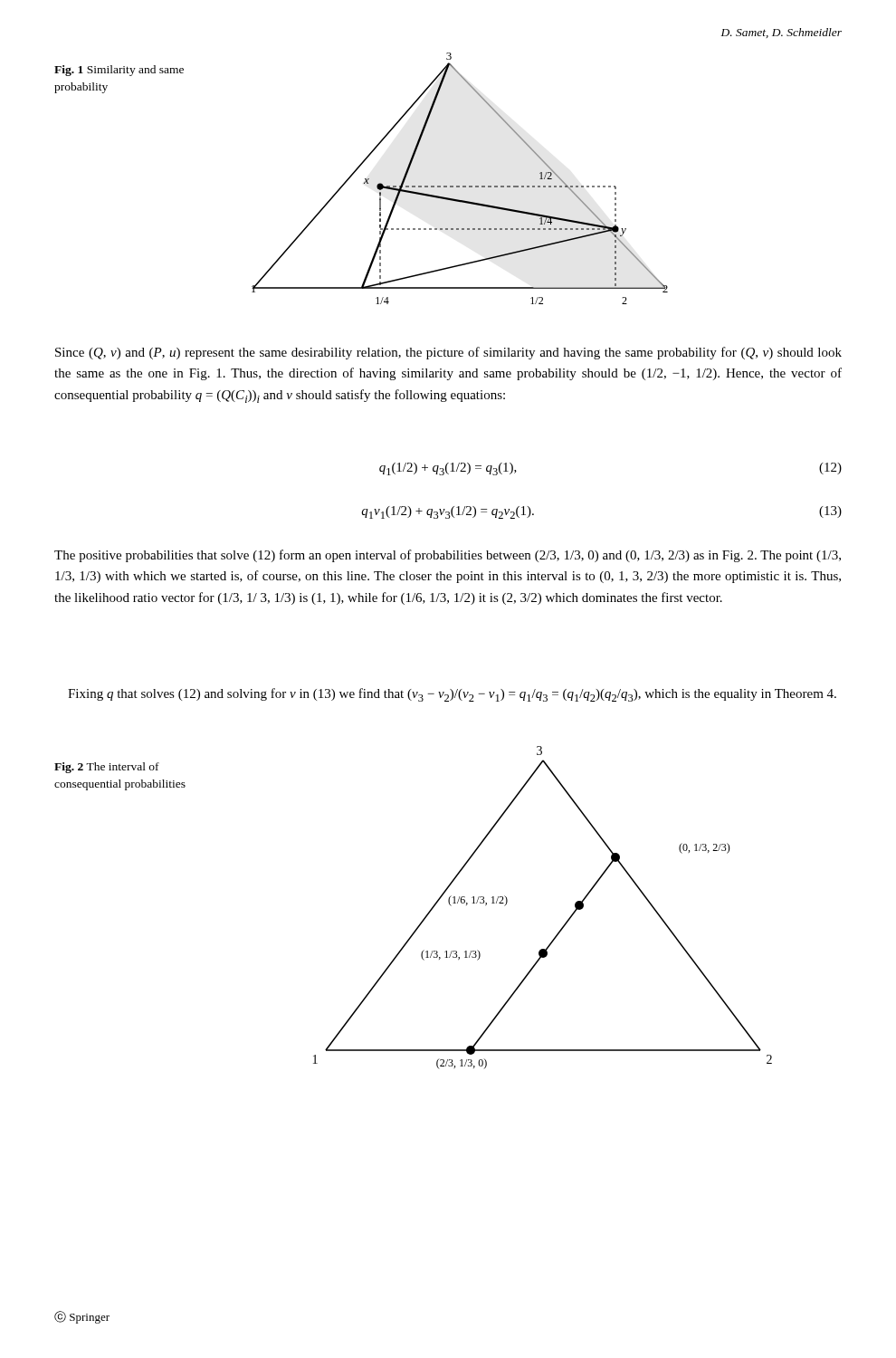Click the formula that begins "q1(1/2) + q3(1/2)"
Viewport: 896px width, 1358px height.
click(x=447, y=469)
